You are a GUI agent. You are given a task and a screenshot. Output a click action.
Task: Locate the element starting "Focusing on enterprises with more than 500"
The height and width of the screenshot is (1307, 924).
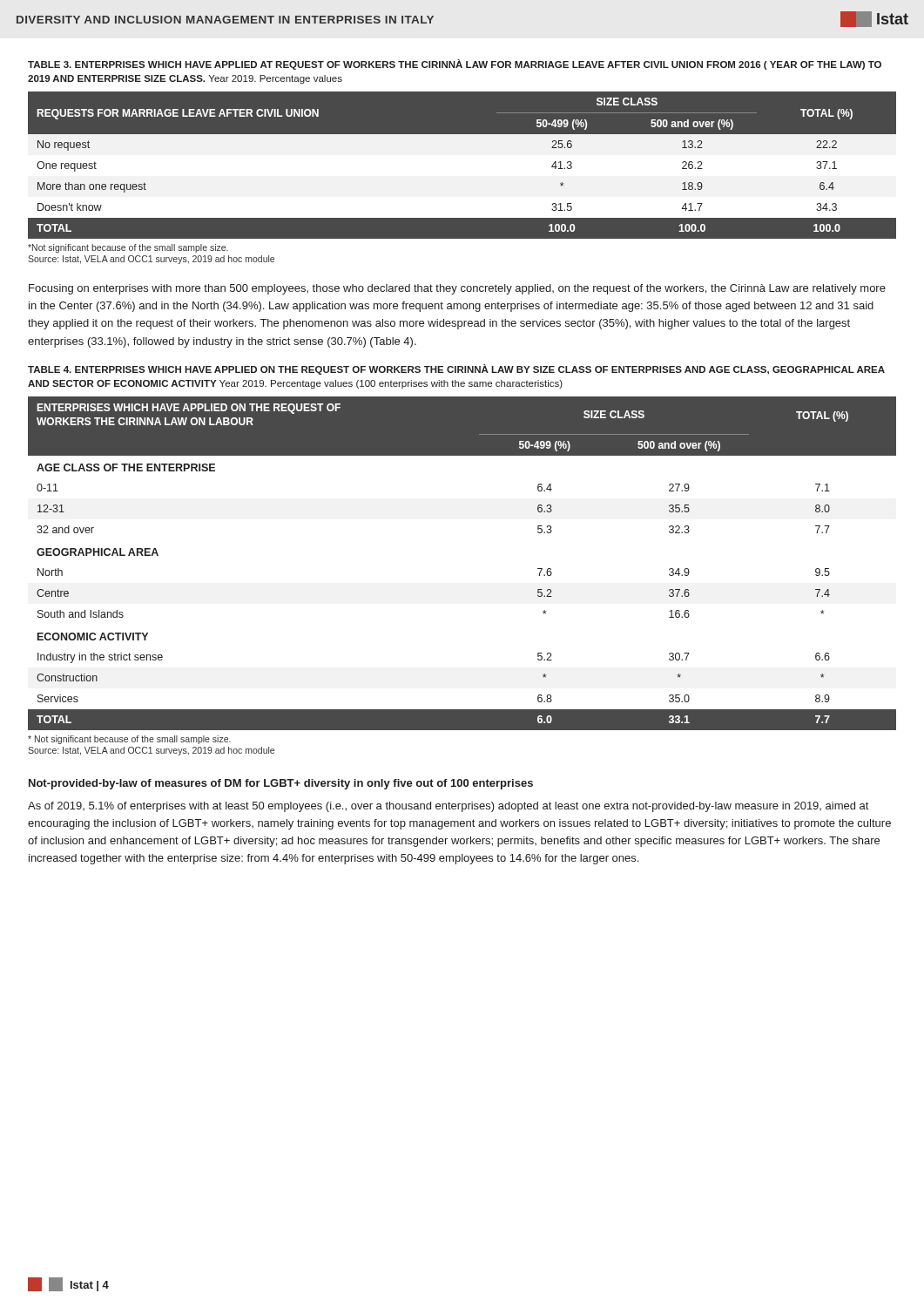coord(457,314)
